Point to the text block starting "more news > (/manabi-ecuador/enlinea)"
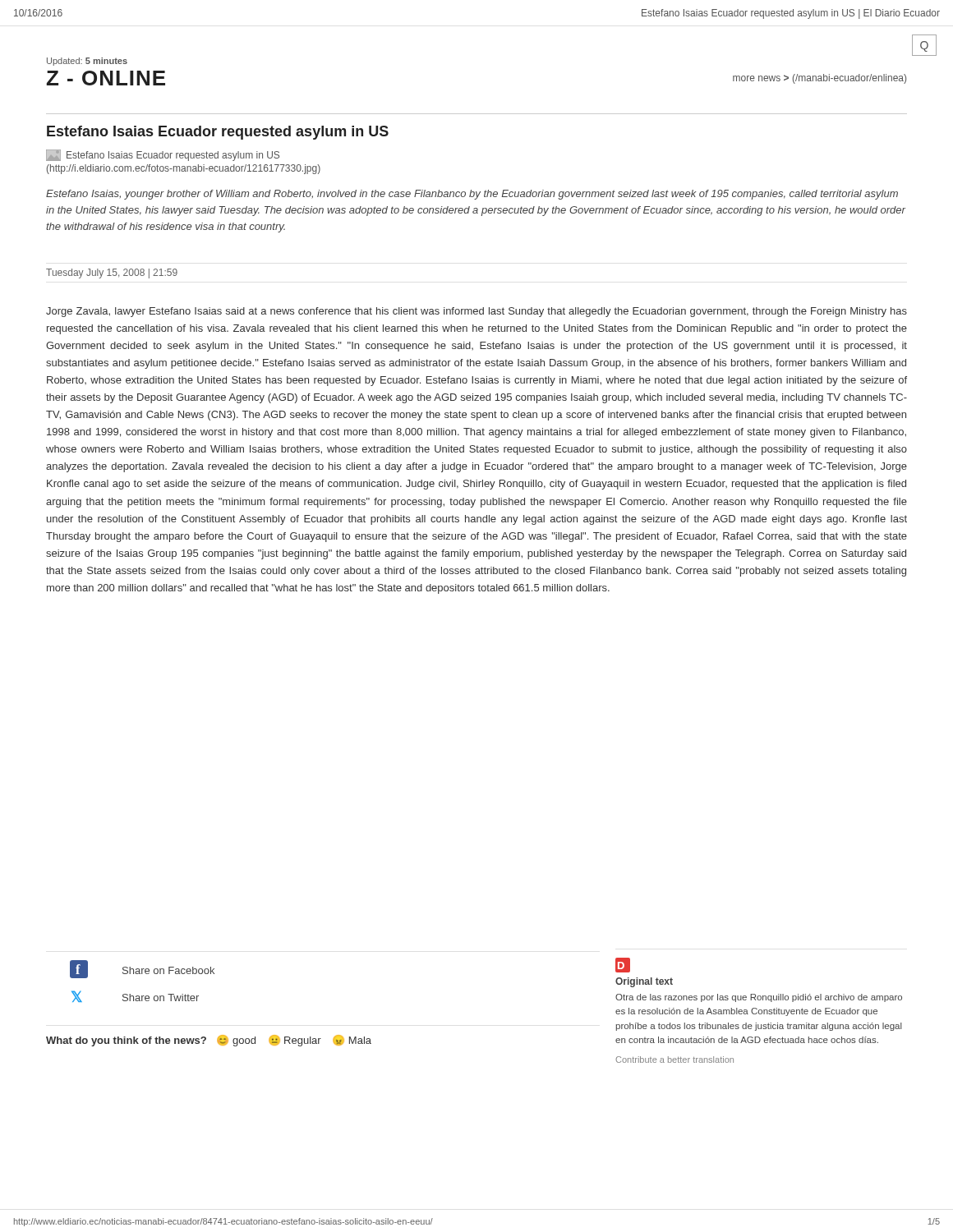The height and width of the screenshot is (1232, 953). [x=820, y=78]
